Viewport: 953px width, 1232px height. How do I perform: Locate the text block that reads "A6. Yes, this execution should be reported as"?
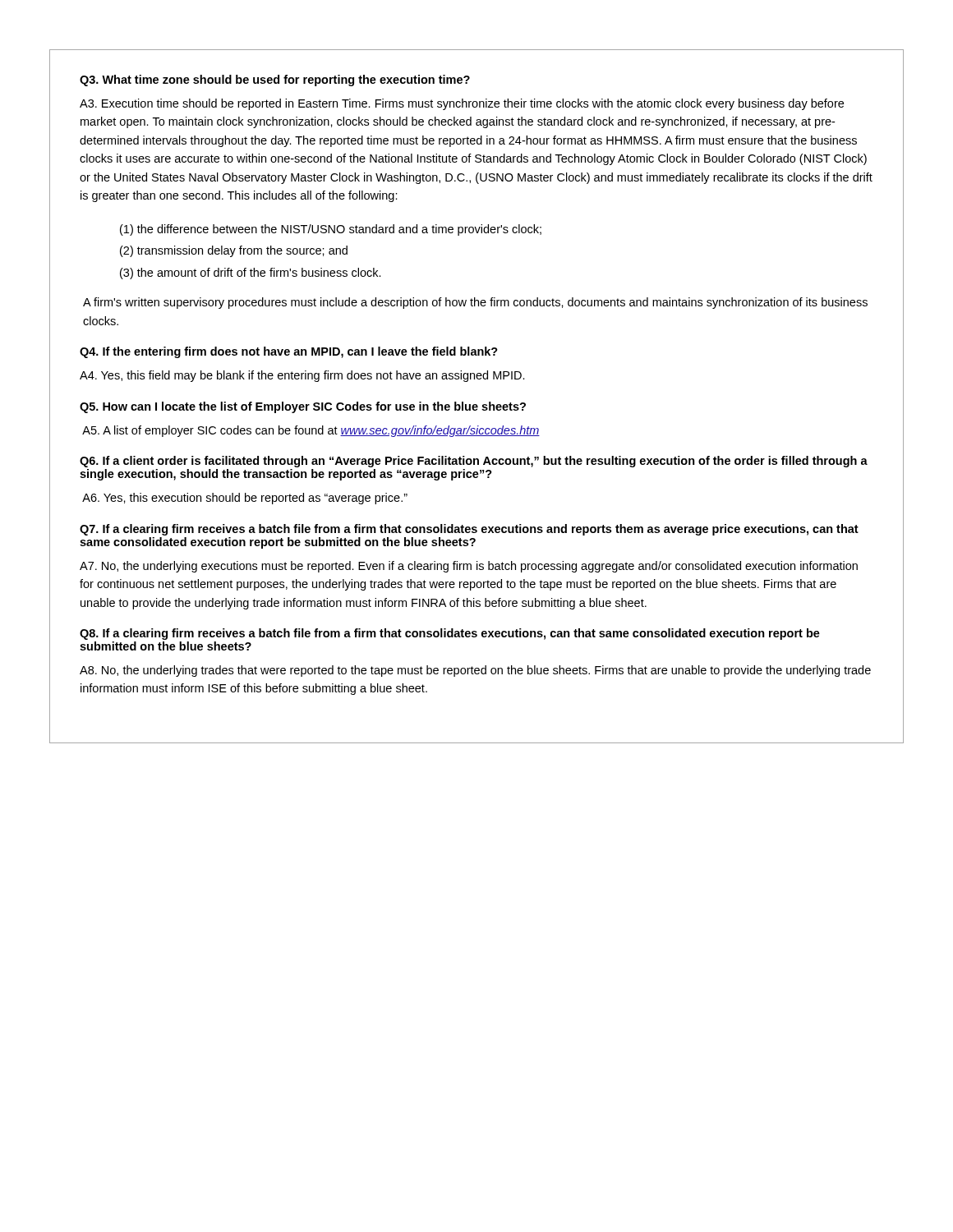(x=244, y=498)
